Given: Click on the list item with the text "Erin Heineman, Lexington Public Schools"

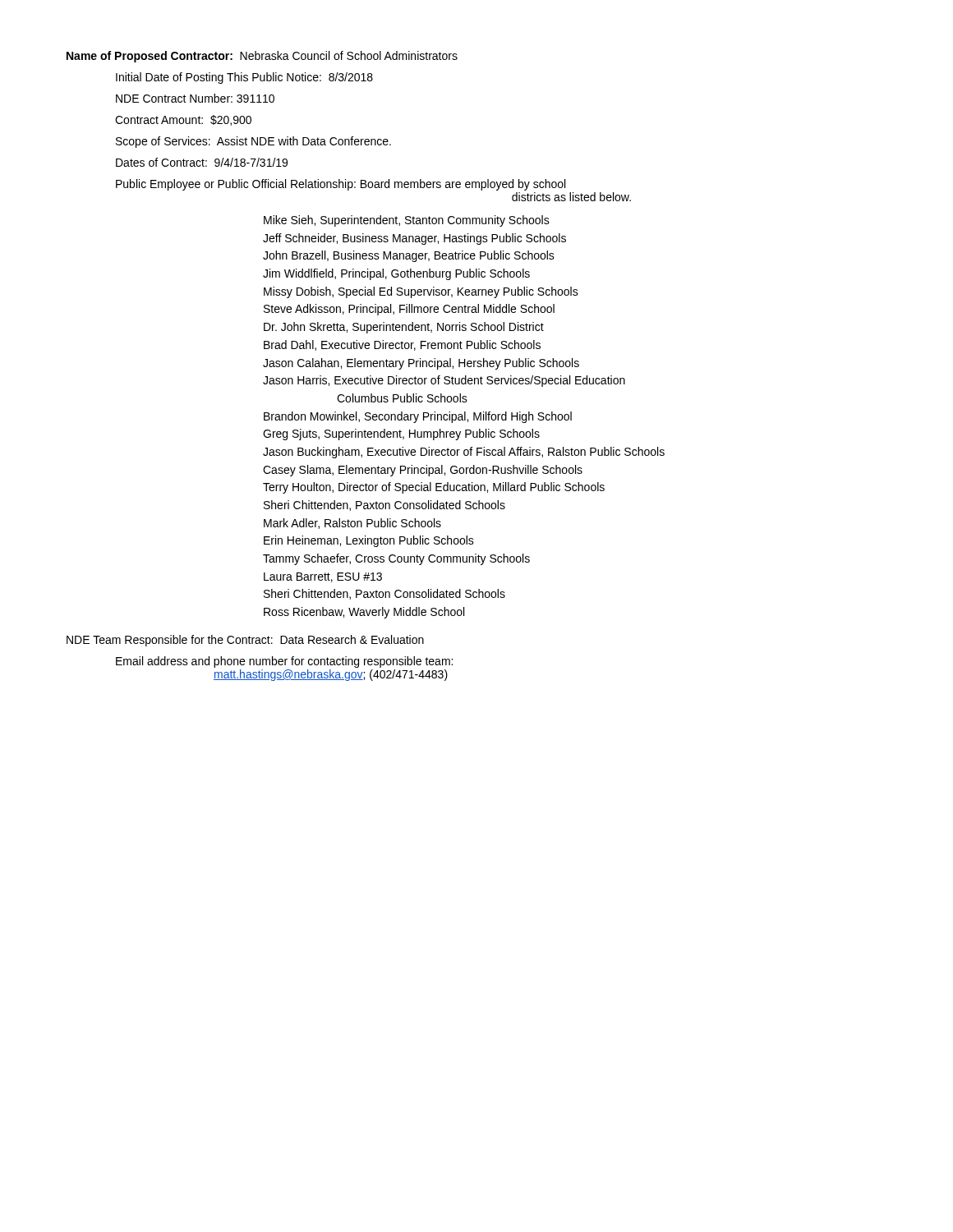Looking at the screenshot, I should point(368,541).
